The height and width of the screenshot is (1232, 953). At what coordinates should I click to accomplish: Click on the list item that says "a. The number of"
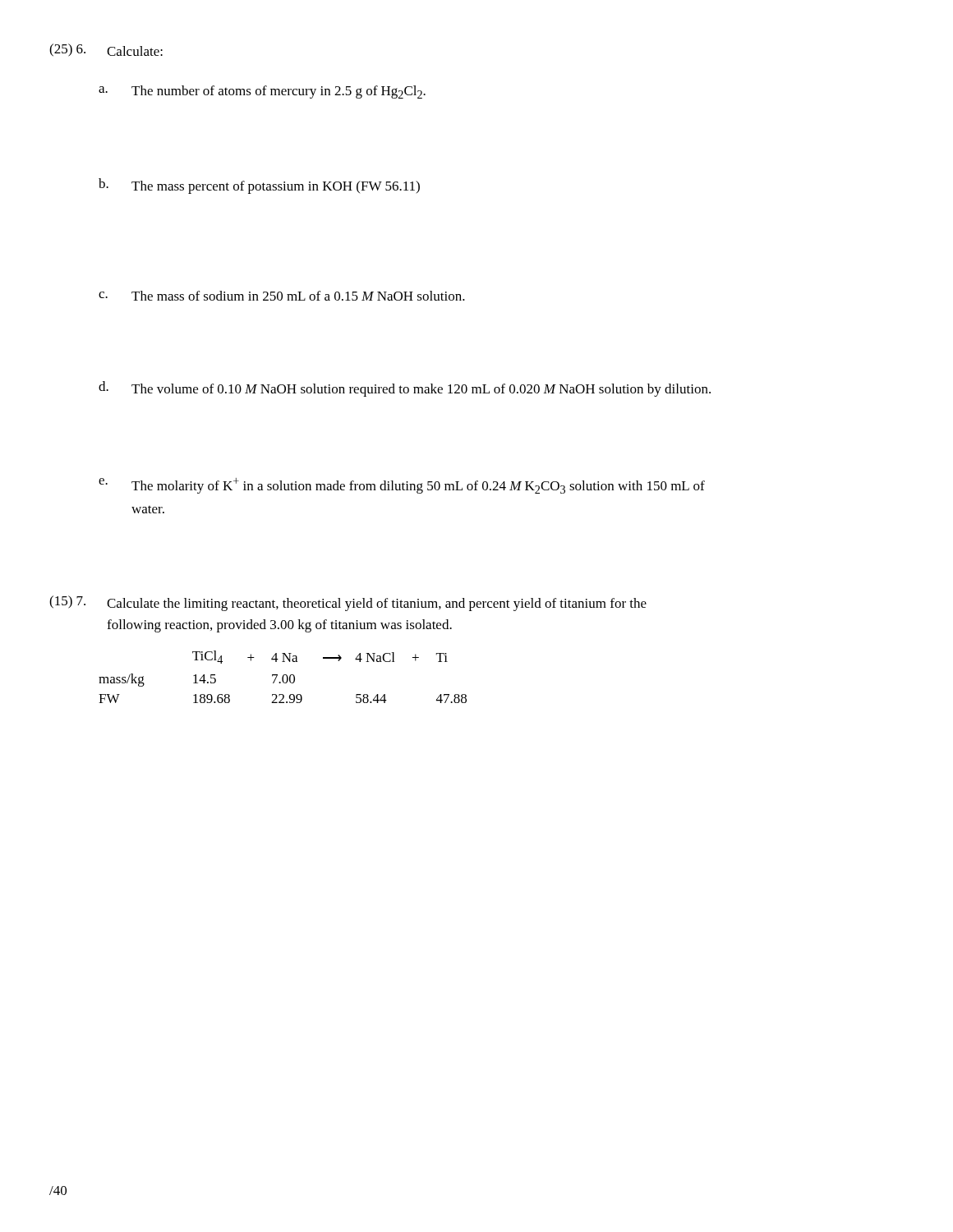[x=262, y=92]
